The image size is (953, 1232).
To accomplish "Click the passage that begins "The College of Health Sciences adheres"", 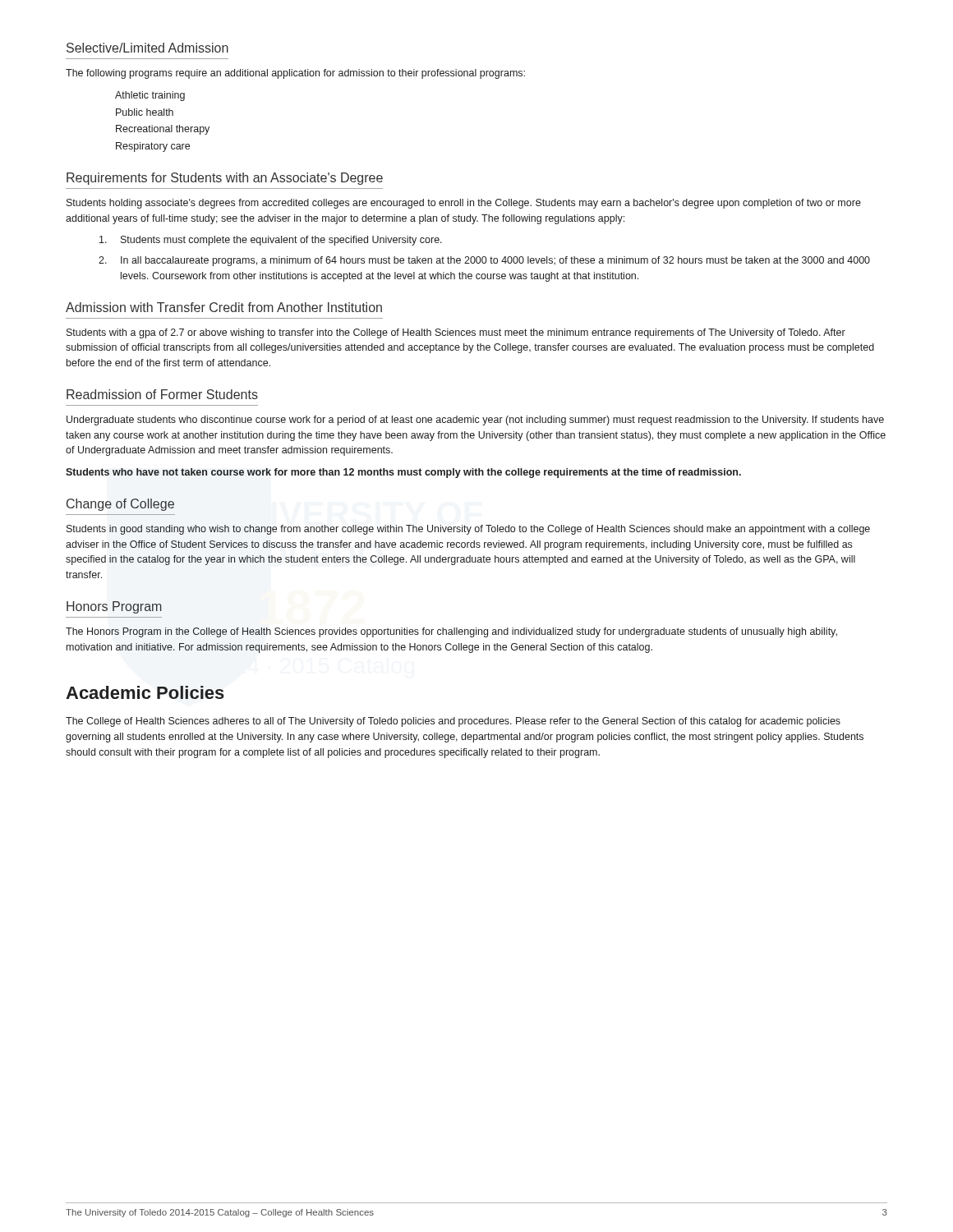I will [465, 737].
